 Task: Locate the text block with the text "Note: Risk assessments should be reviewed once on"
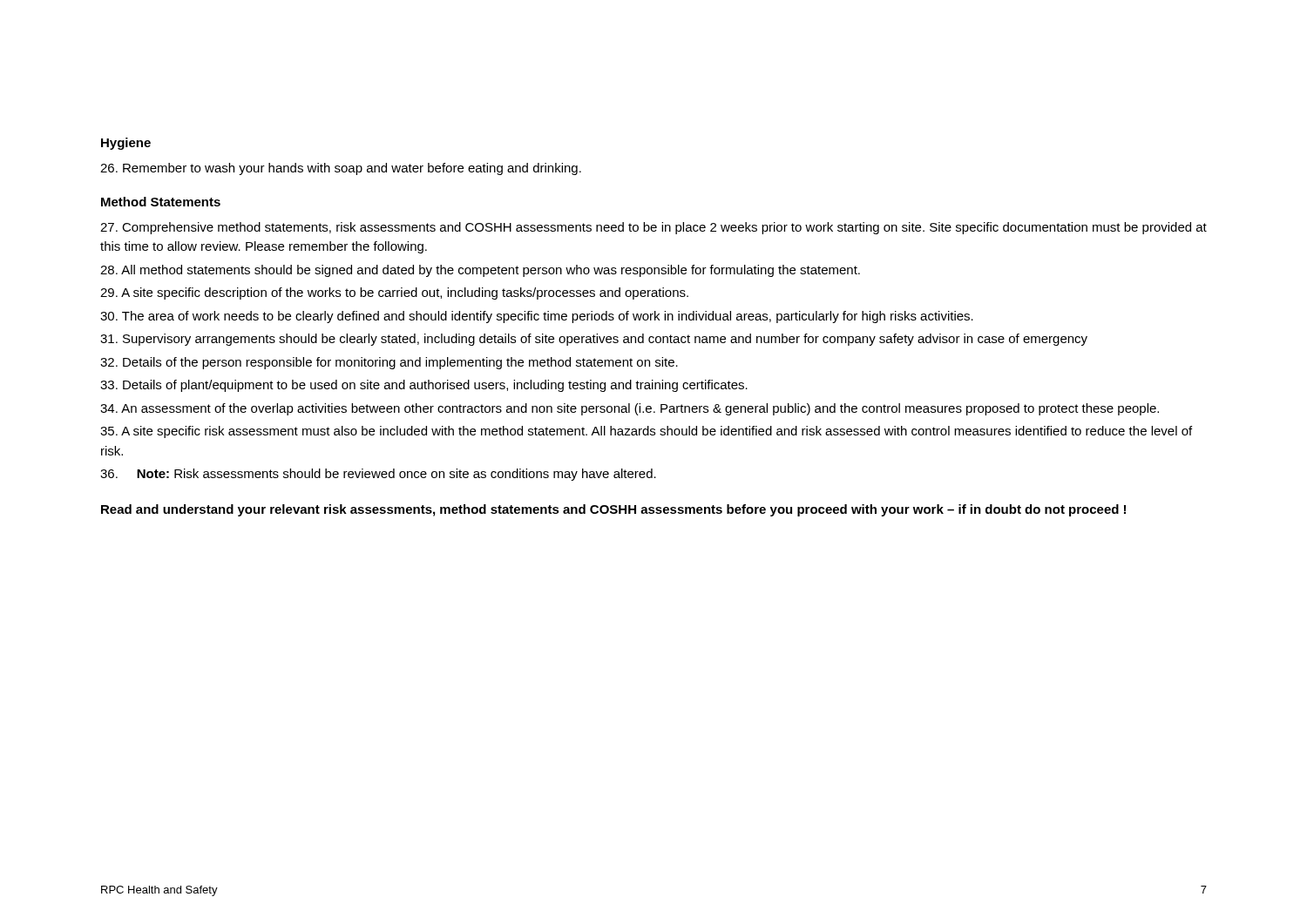[378, 473]
